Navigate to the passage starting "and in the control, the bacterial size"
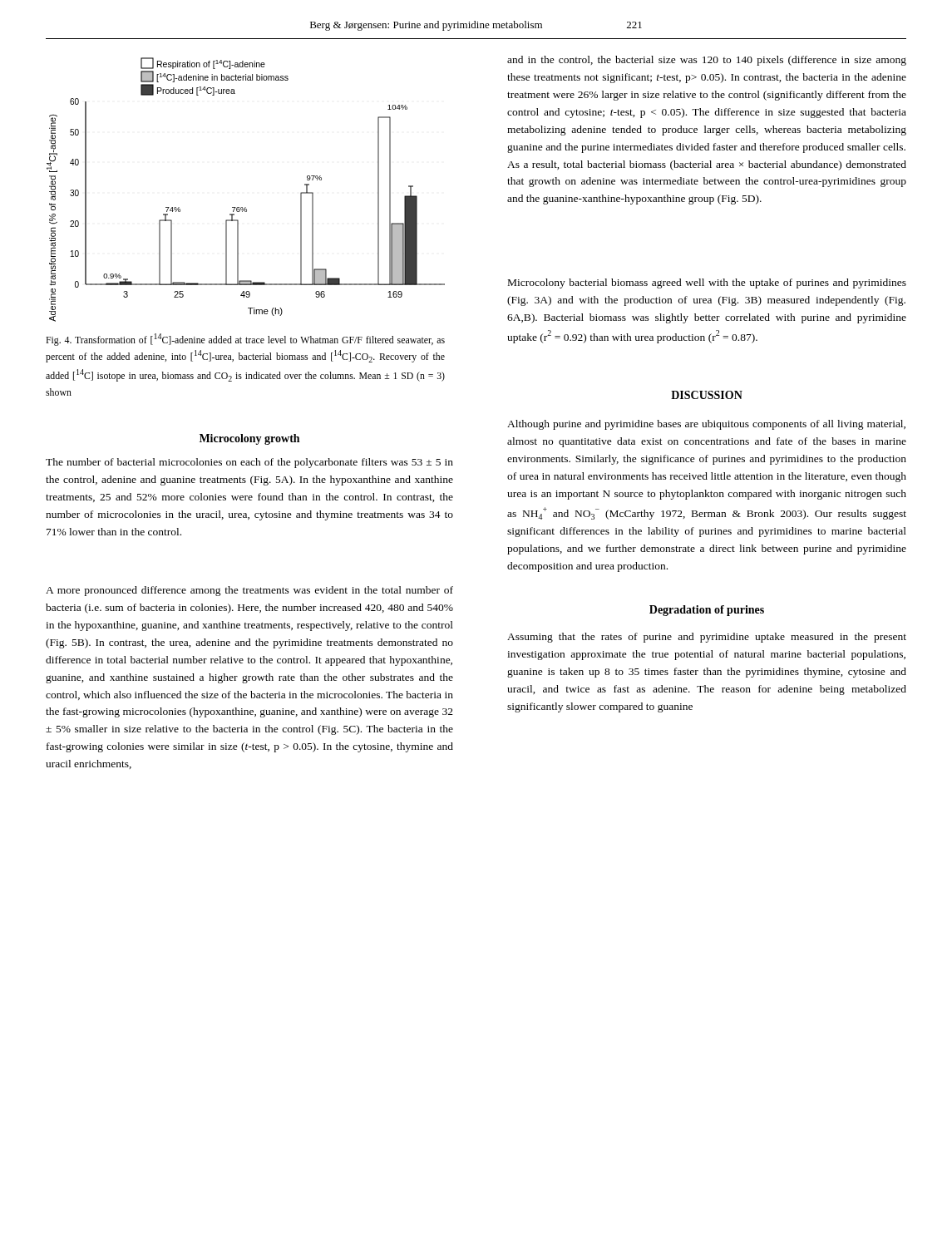This screenshot has width=952, height=1247. pyautogui.click(x=707, y=129)
